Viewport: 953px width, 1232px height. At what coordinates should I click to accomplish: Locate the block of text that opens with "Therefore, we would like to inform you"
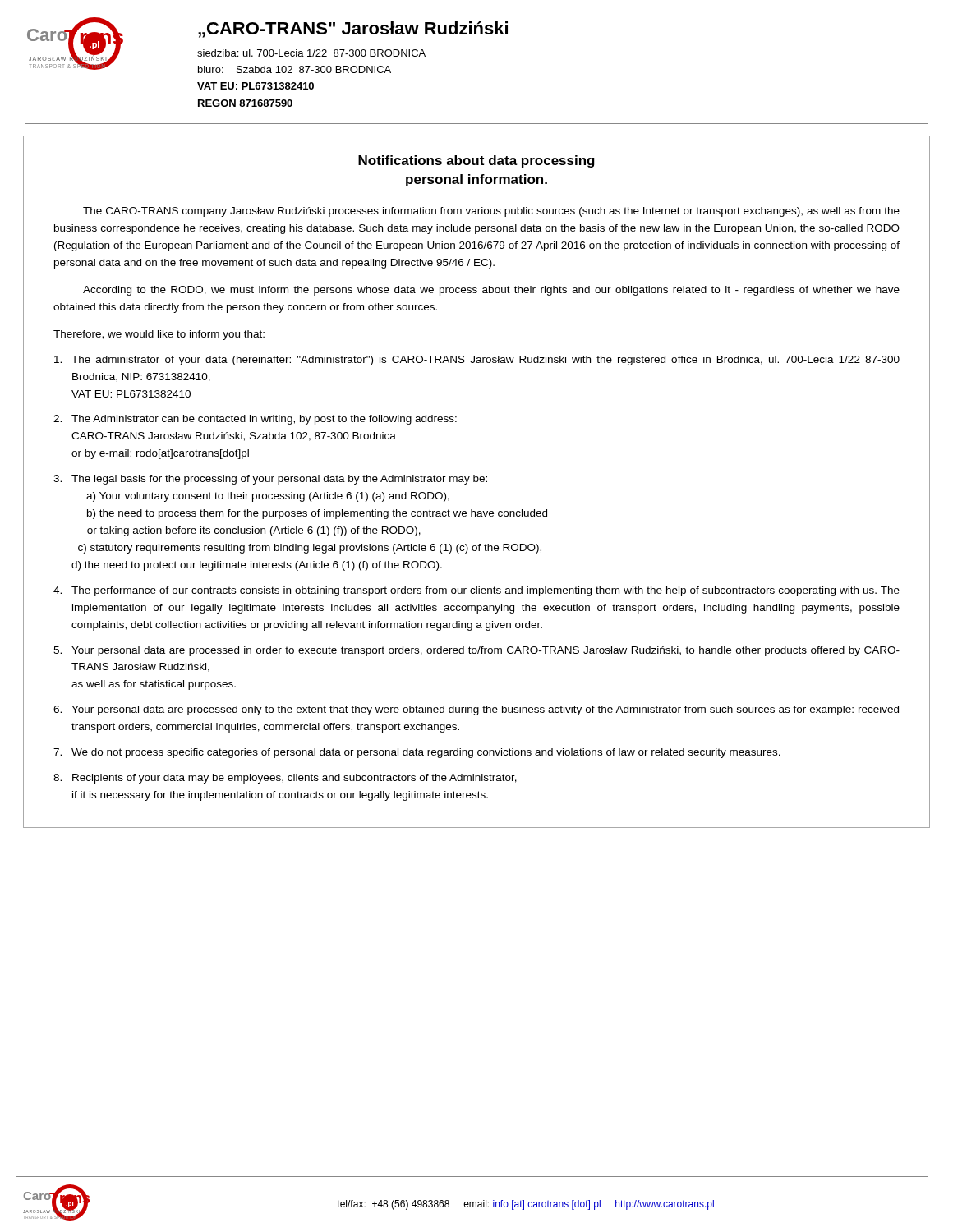click(x=159, y=334)
